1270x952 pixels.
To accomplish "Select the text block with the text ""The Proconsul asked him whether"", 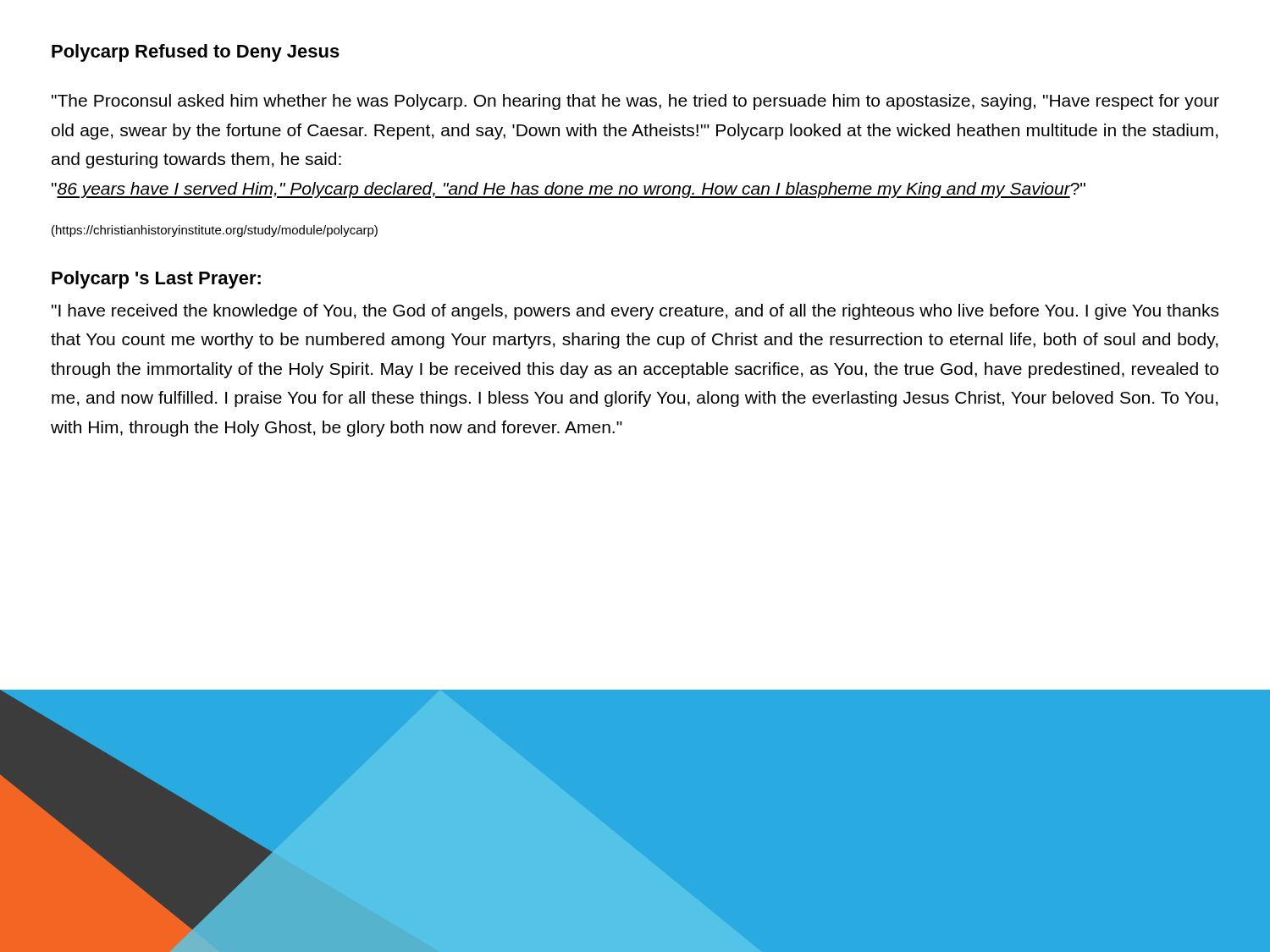I will (x=635, y=144).
